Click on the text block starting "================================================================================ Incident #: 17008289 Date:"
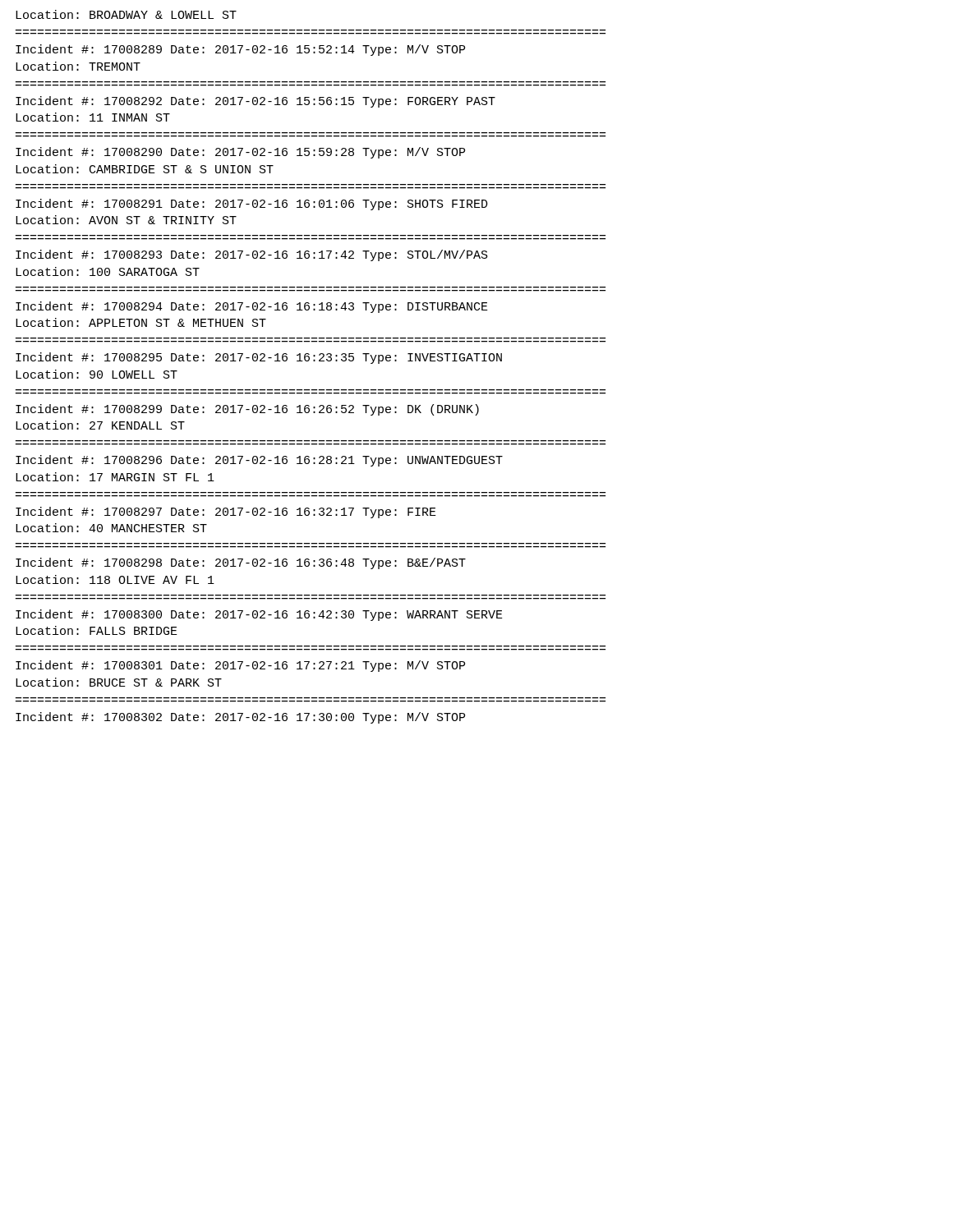Viewport: 953px width, 1232px height. (x=240, y=50)
